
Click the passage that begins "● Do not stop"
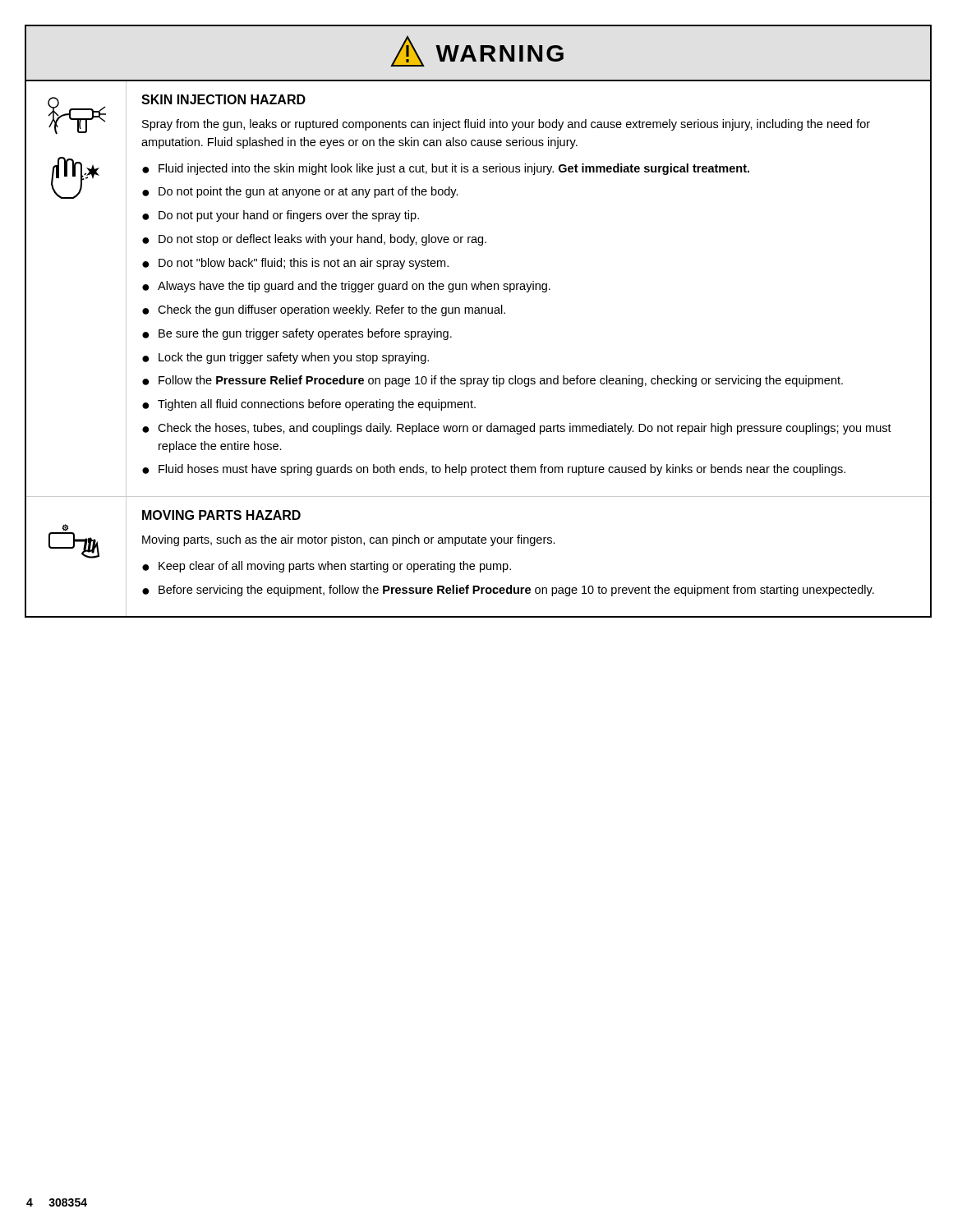314,240
